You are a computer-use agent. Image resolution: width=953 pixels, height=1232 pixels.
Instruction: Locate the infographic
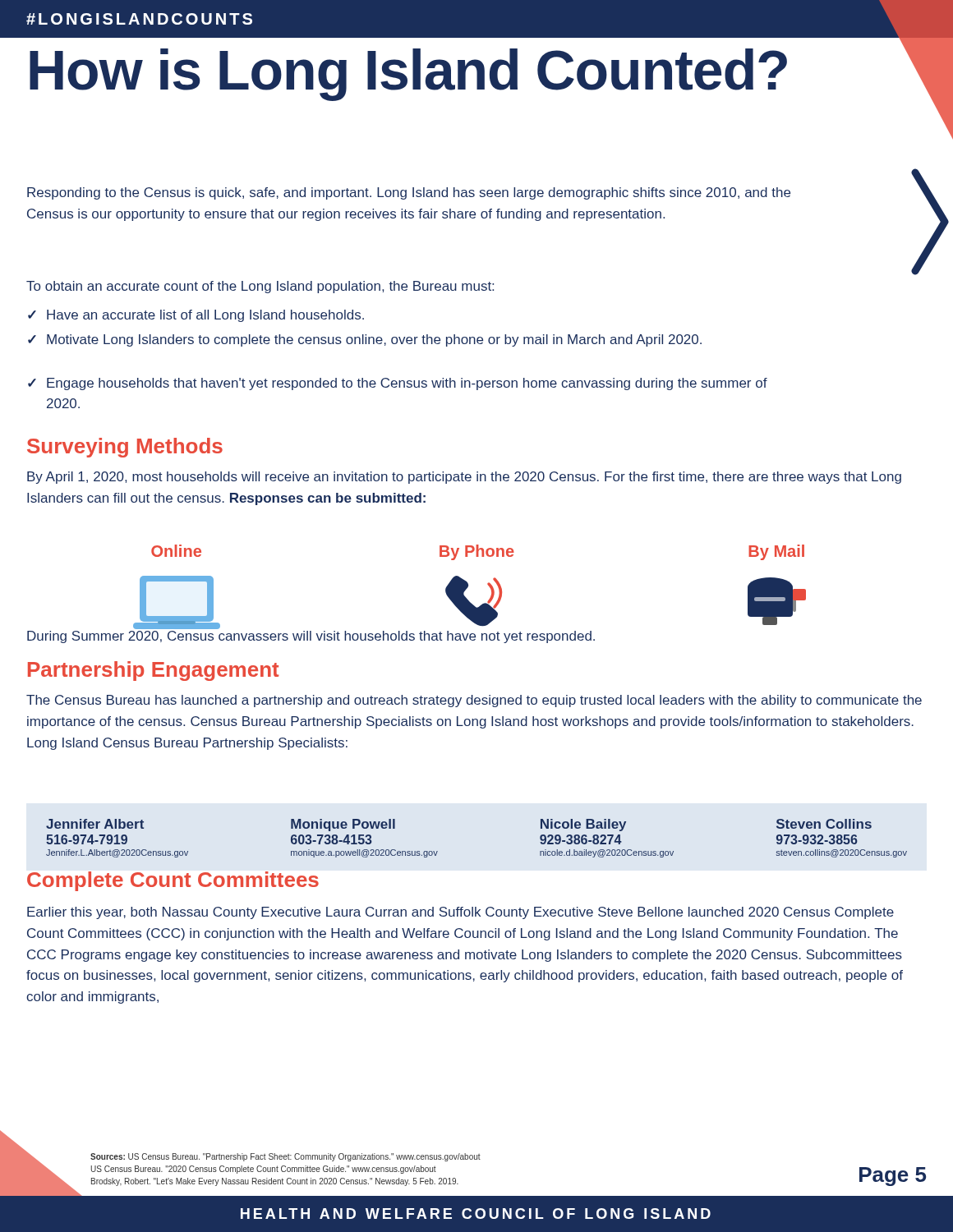[x=476, y=588]
